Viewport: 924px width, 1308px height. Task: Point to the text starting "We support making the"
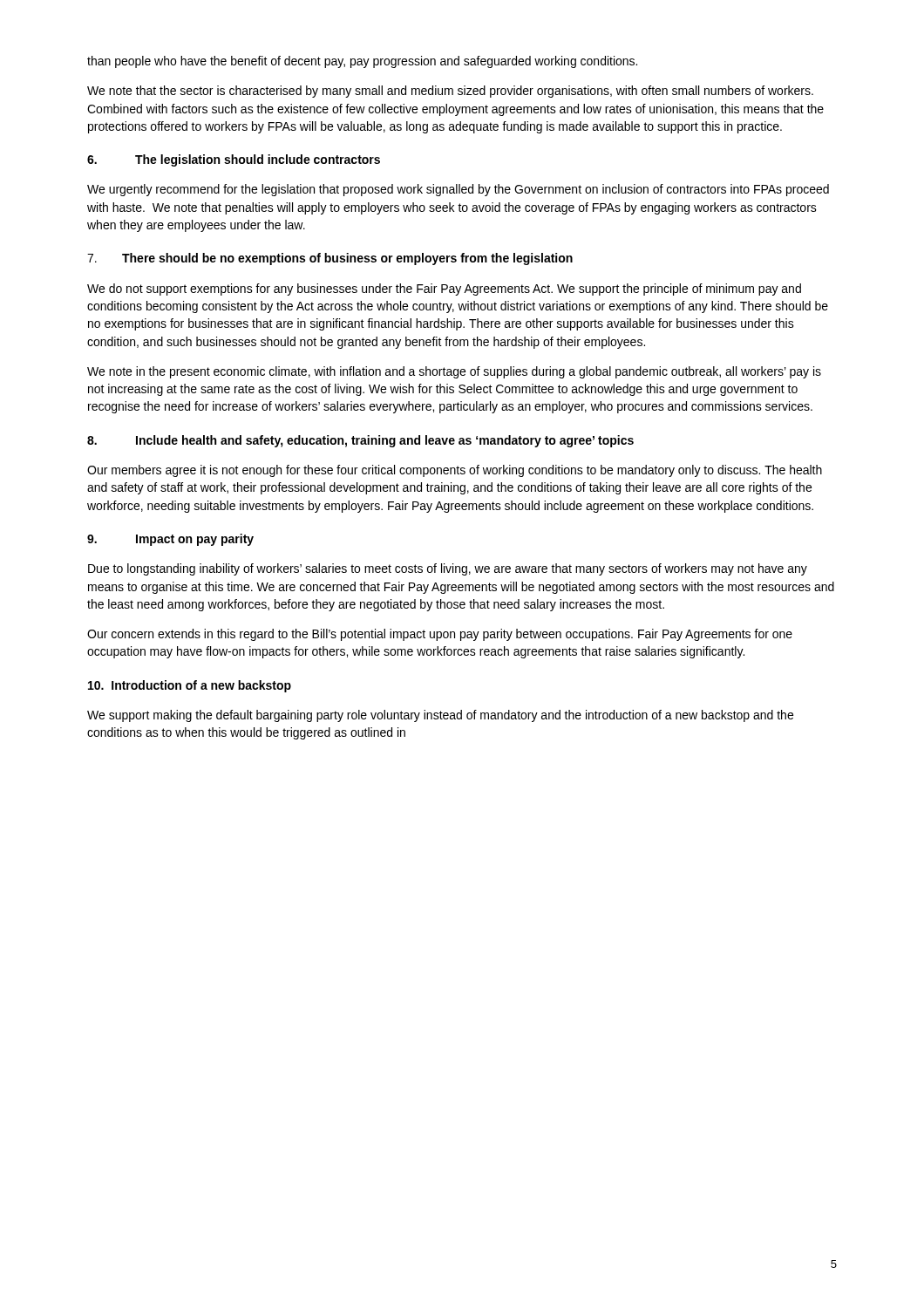[440, 724]
